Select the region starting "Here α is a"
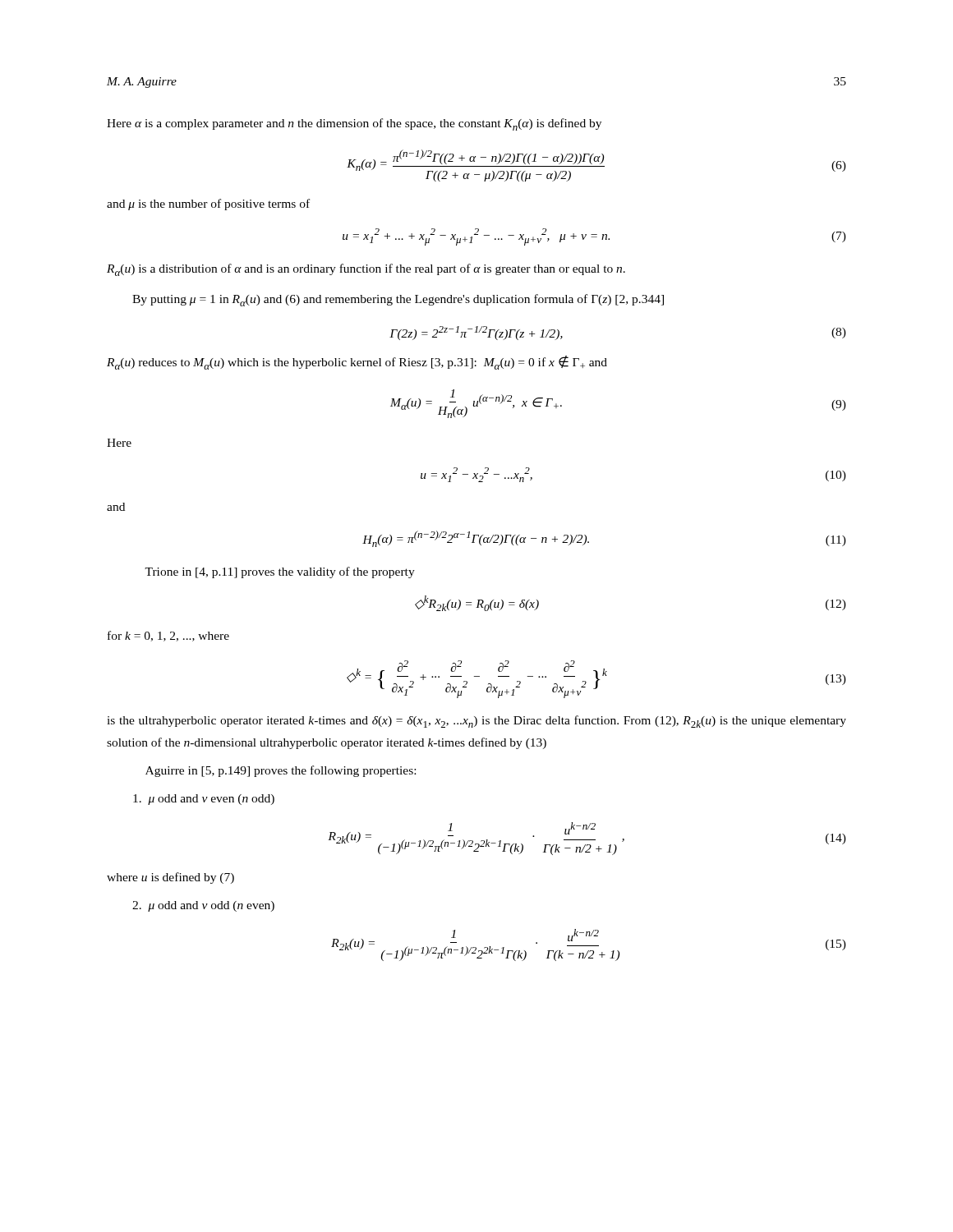The height and width of the screenshot is (1232, 953). [x=476, y=124]
